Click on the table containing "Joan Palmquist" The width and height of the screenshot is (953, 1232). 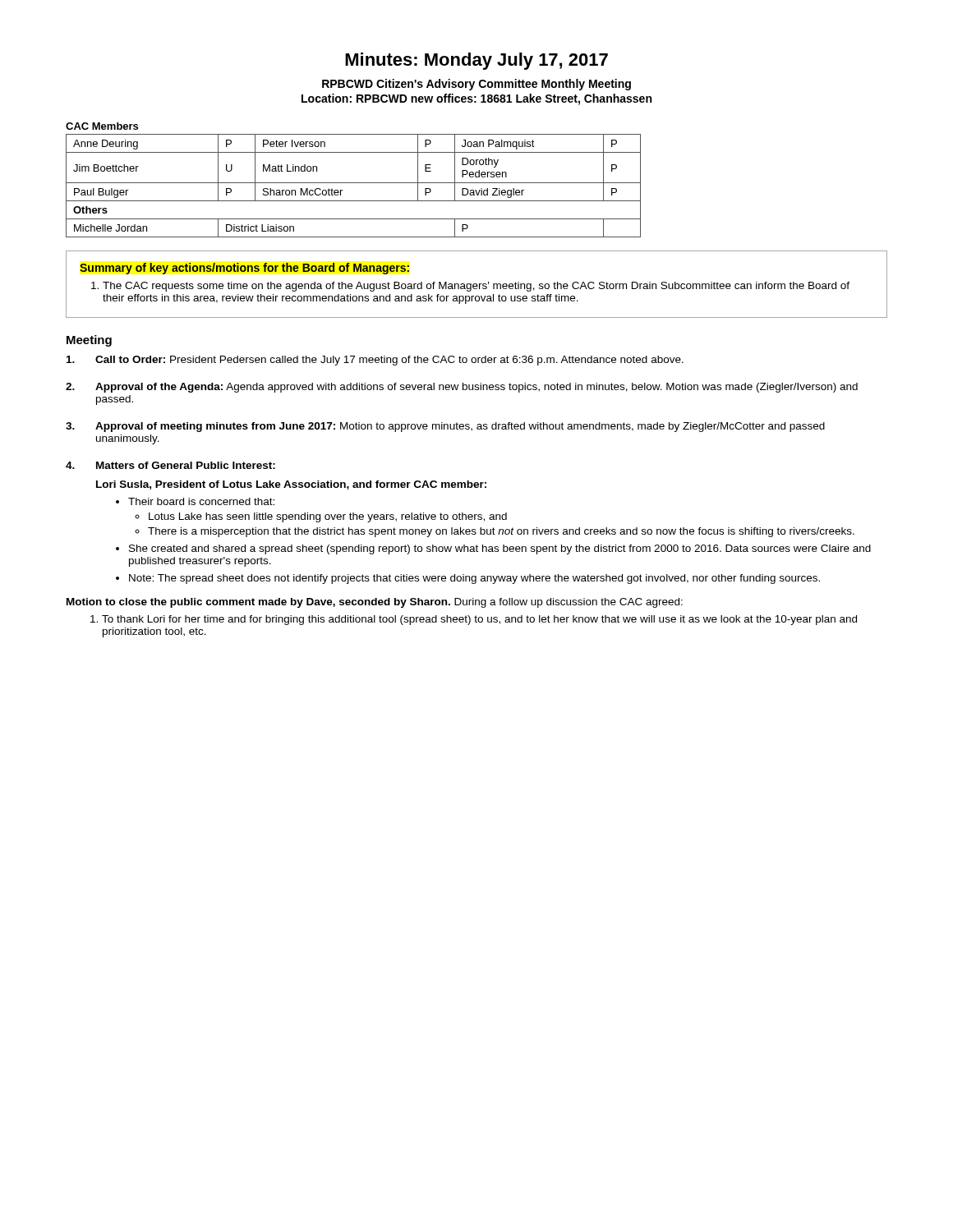point(476,186)
